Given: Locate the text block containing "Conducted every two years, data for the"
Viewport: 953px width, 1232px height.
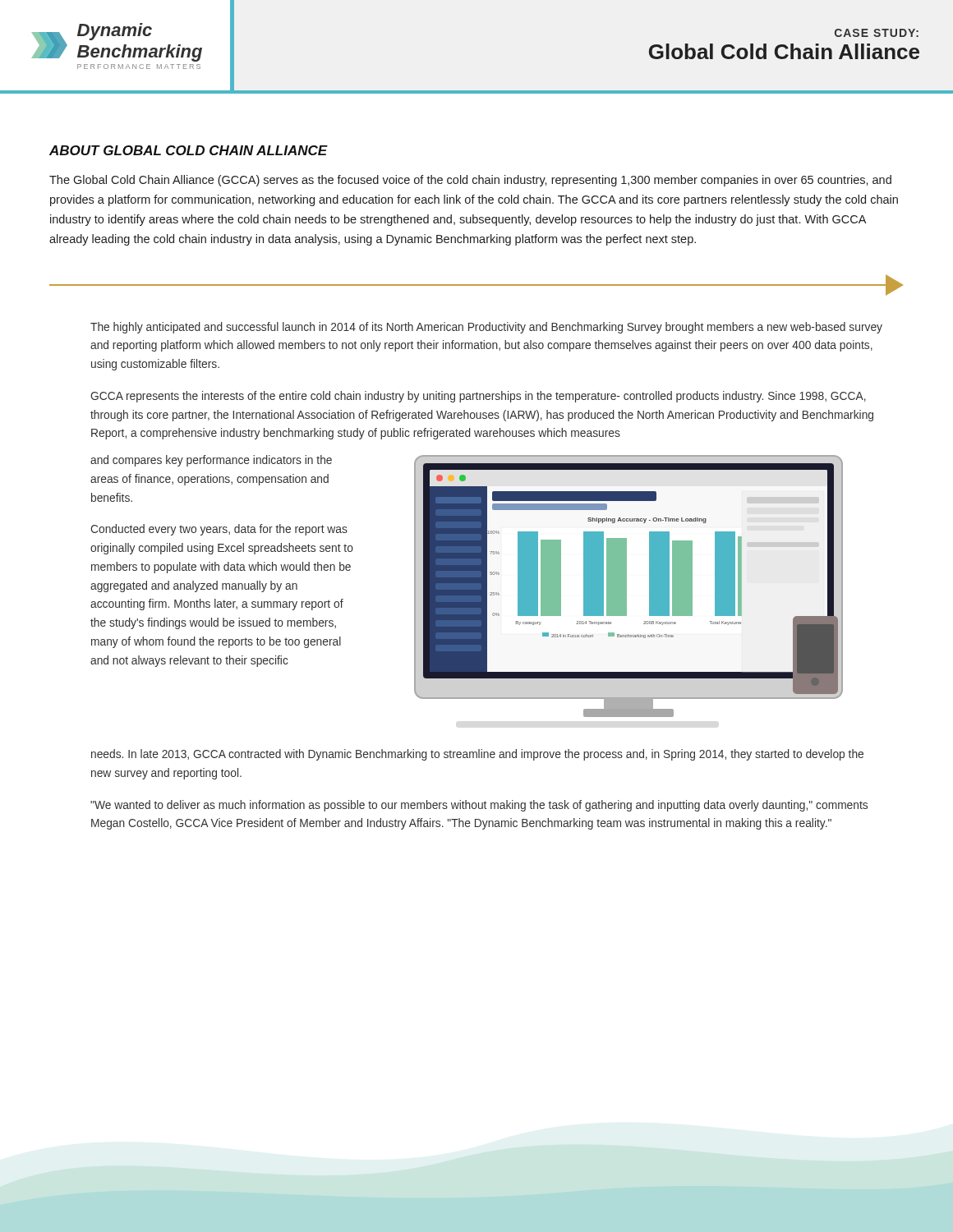Looking at the screenshot, I should click(x=222, y=595).
